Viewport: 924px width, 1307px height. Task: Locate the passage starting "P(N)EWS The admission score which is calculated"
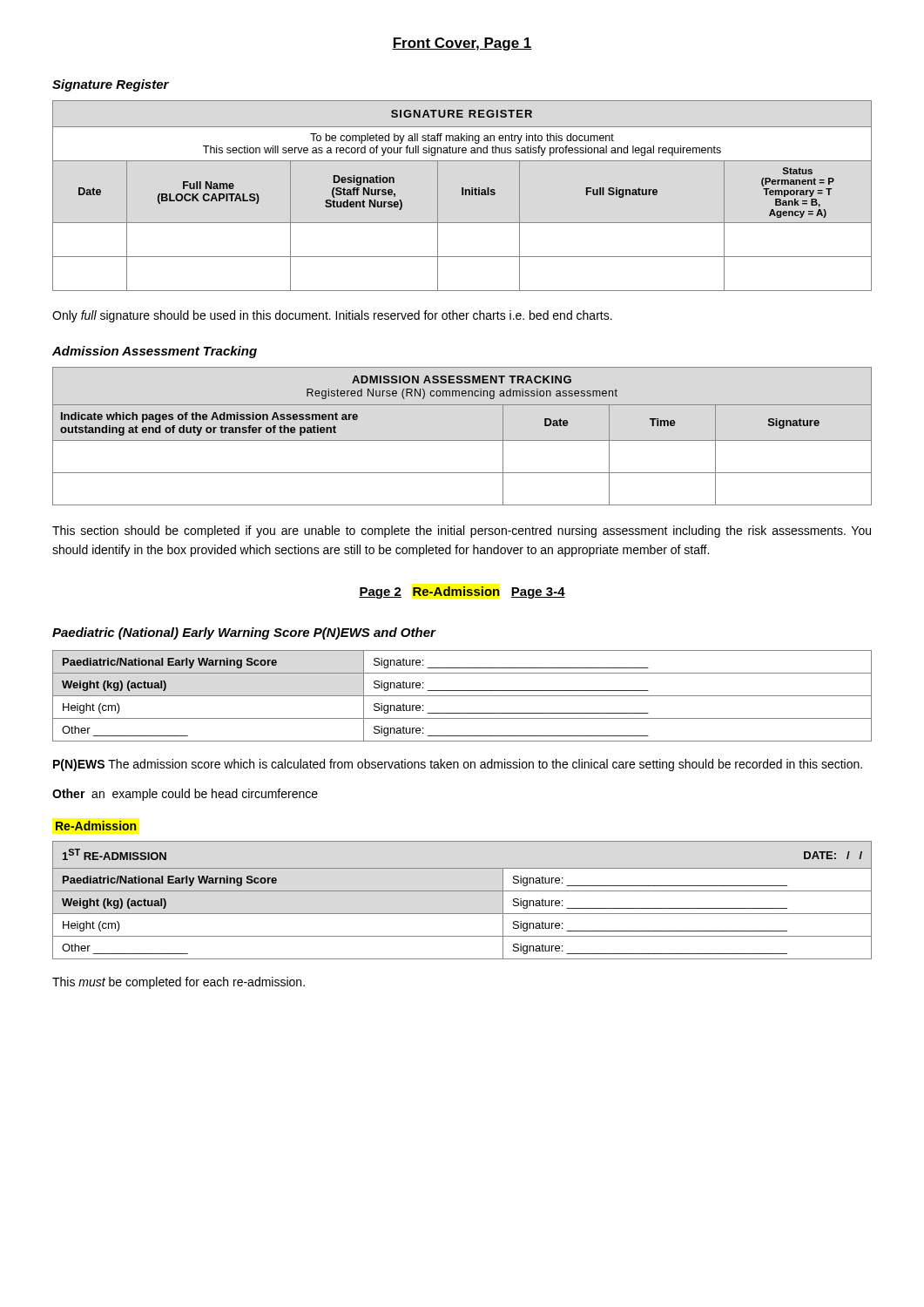458,765
